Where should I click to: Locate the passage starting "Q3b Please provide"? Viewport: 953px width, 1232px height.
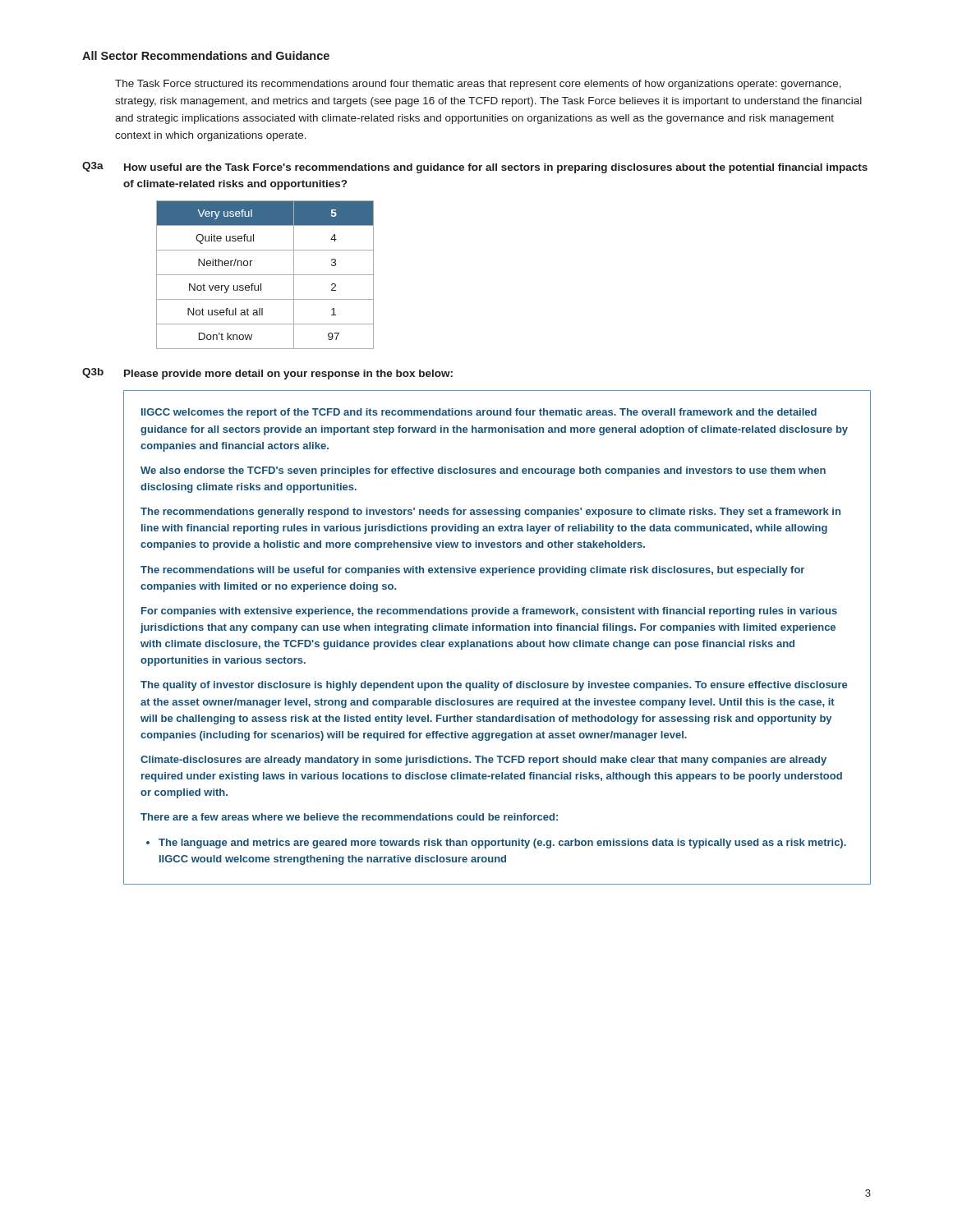coord(267,374)
